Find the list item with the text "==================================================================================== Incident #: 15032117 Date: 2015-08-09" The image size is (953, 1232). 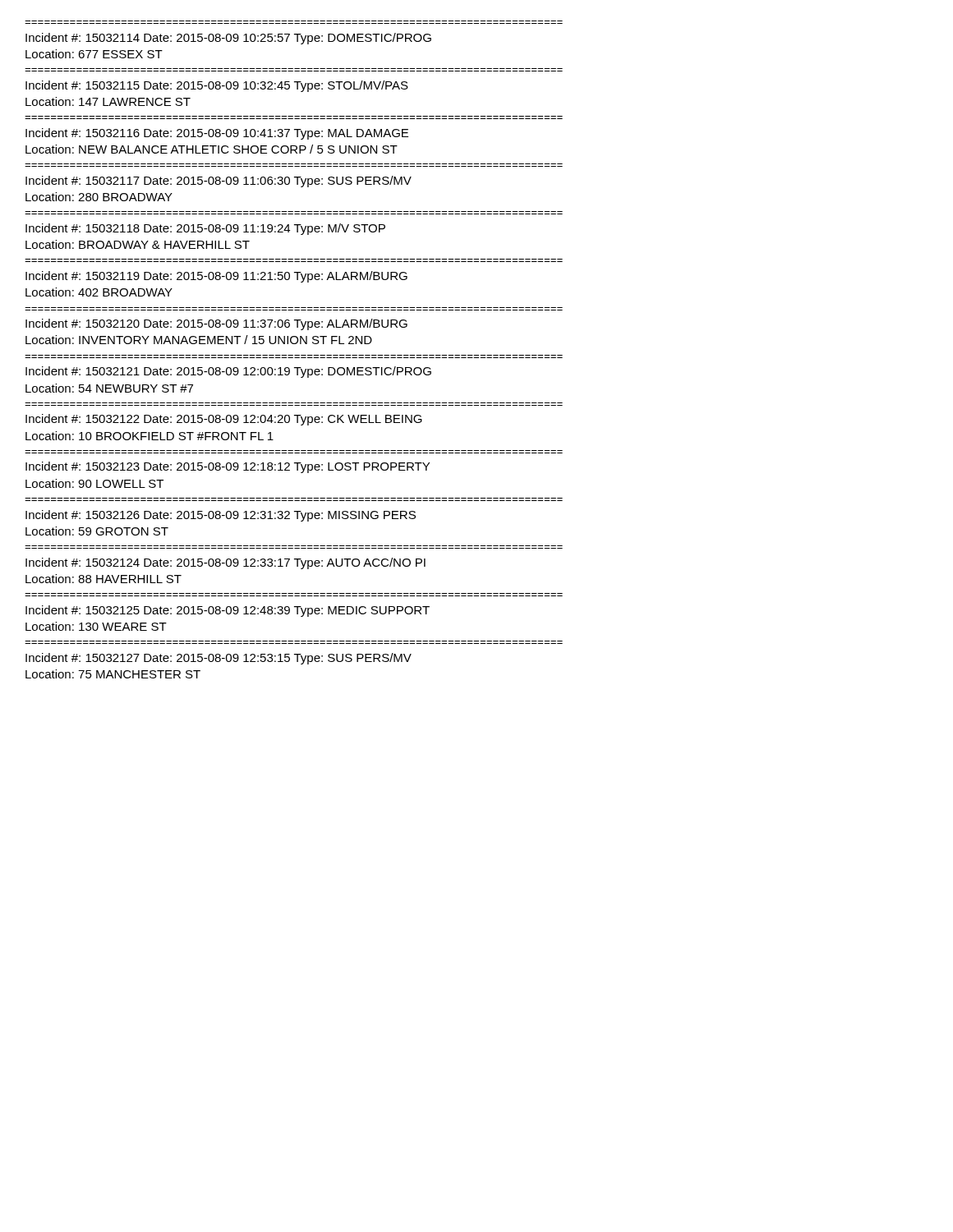219,182
